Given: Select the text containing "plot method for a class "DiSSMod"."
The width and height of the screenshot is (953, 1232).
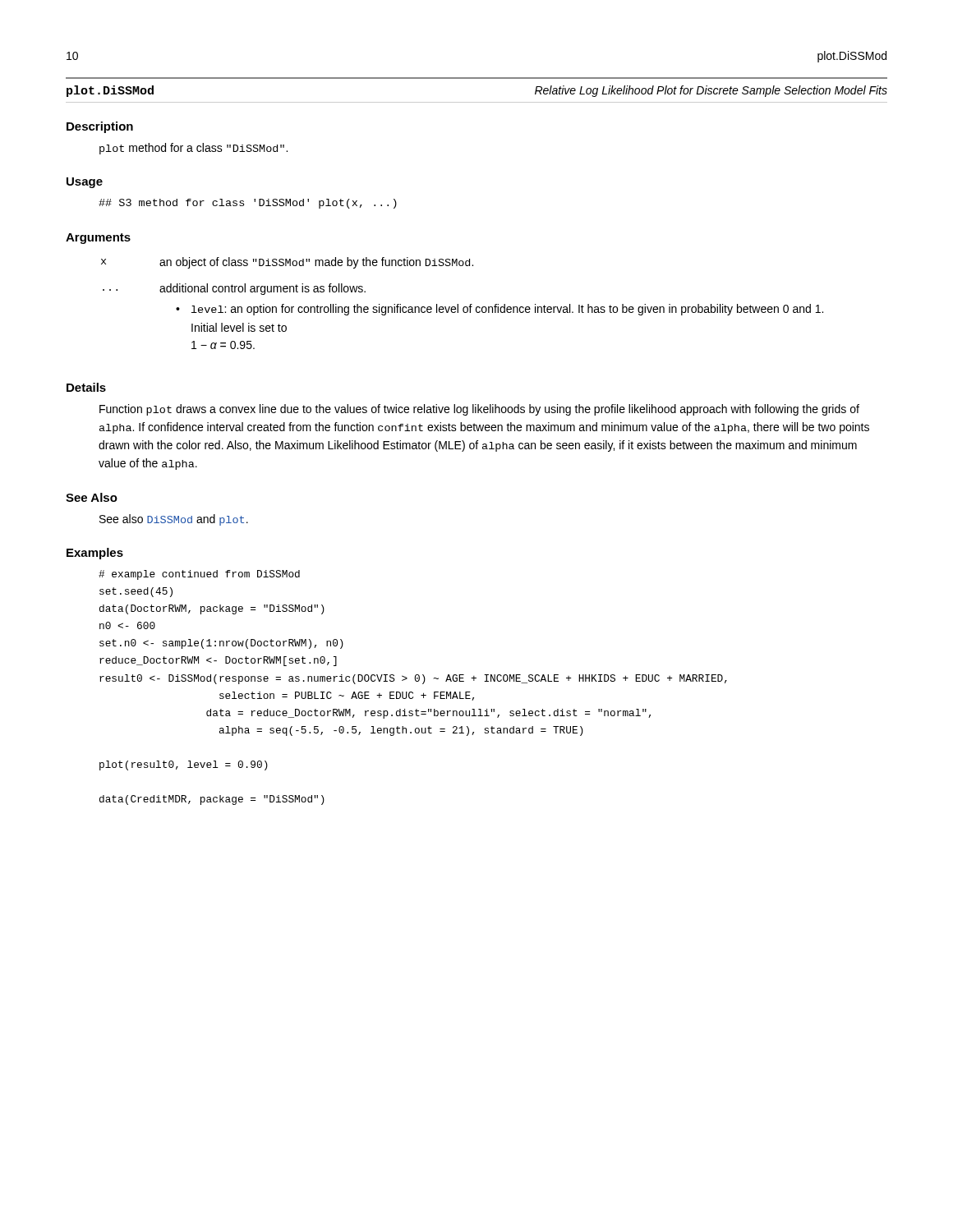Looking at the screenshot, I should 194,148.
